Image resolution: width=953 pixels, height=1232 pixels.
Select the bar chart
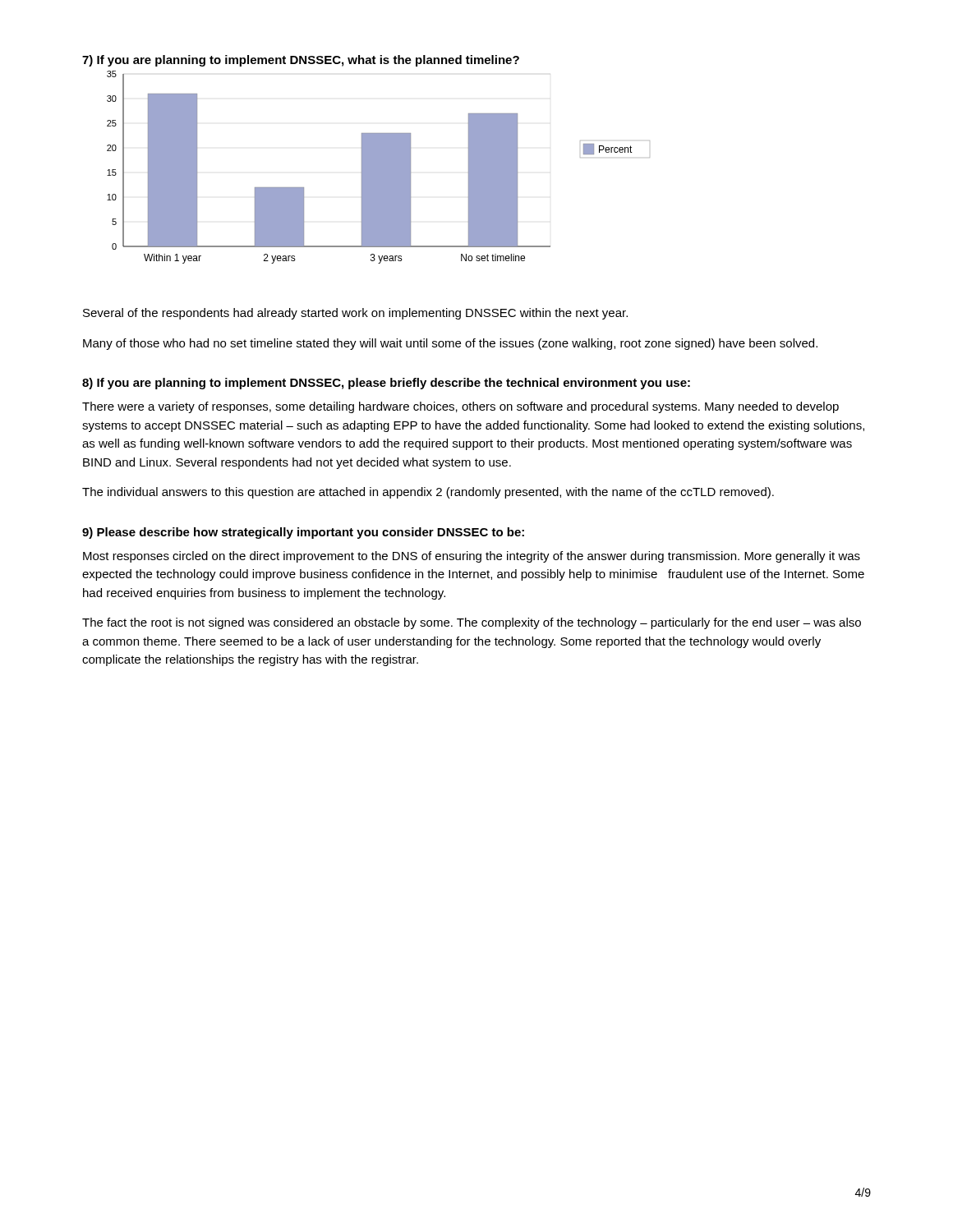click(476, 168)
